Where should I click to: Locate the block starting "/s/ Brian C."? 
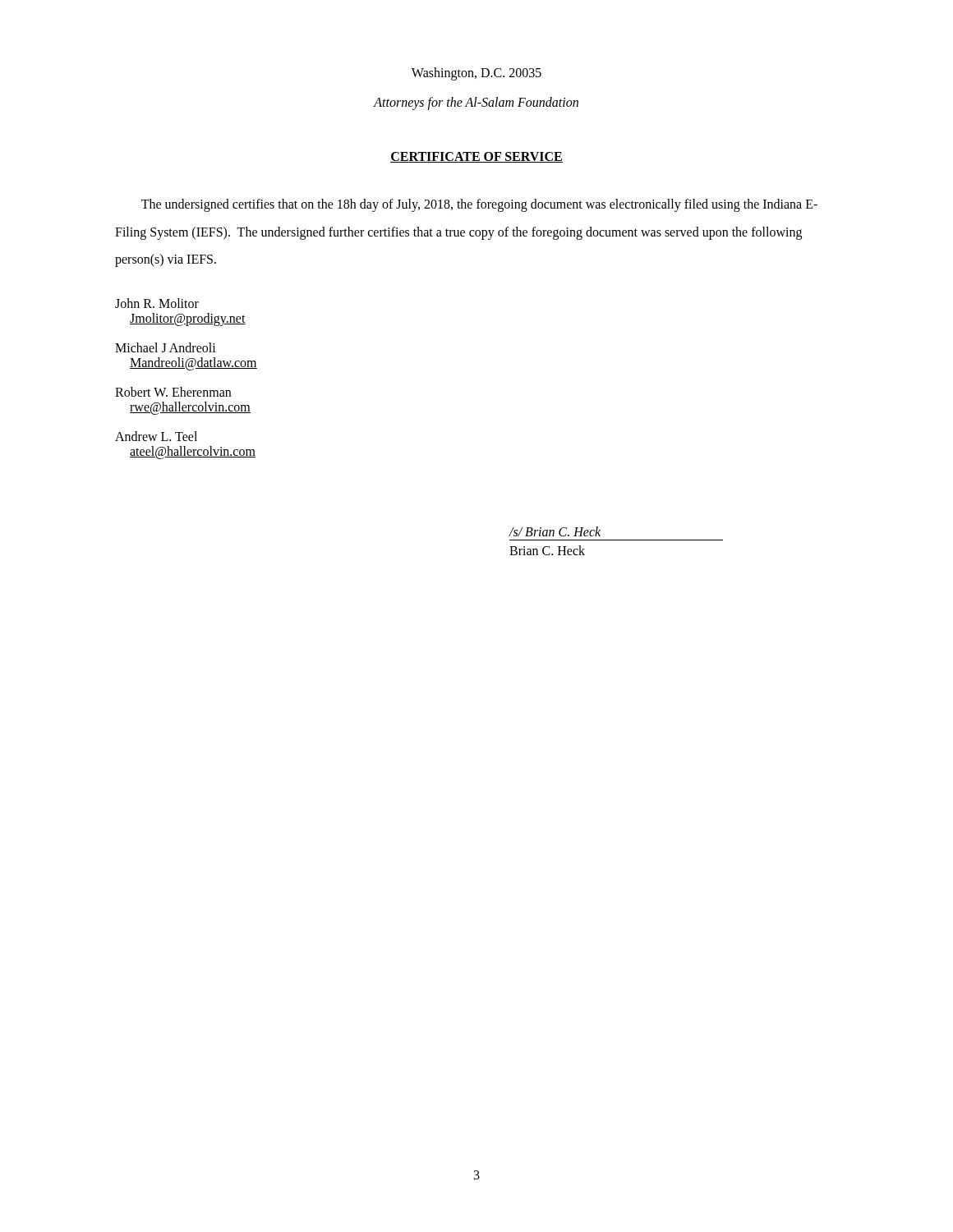tap(674, 542)
